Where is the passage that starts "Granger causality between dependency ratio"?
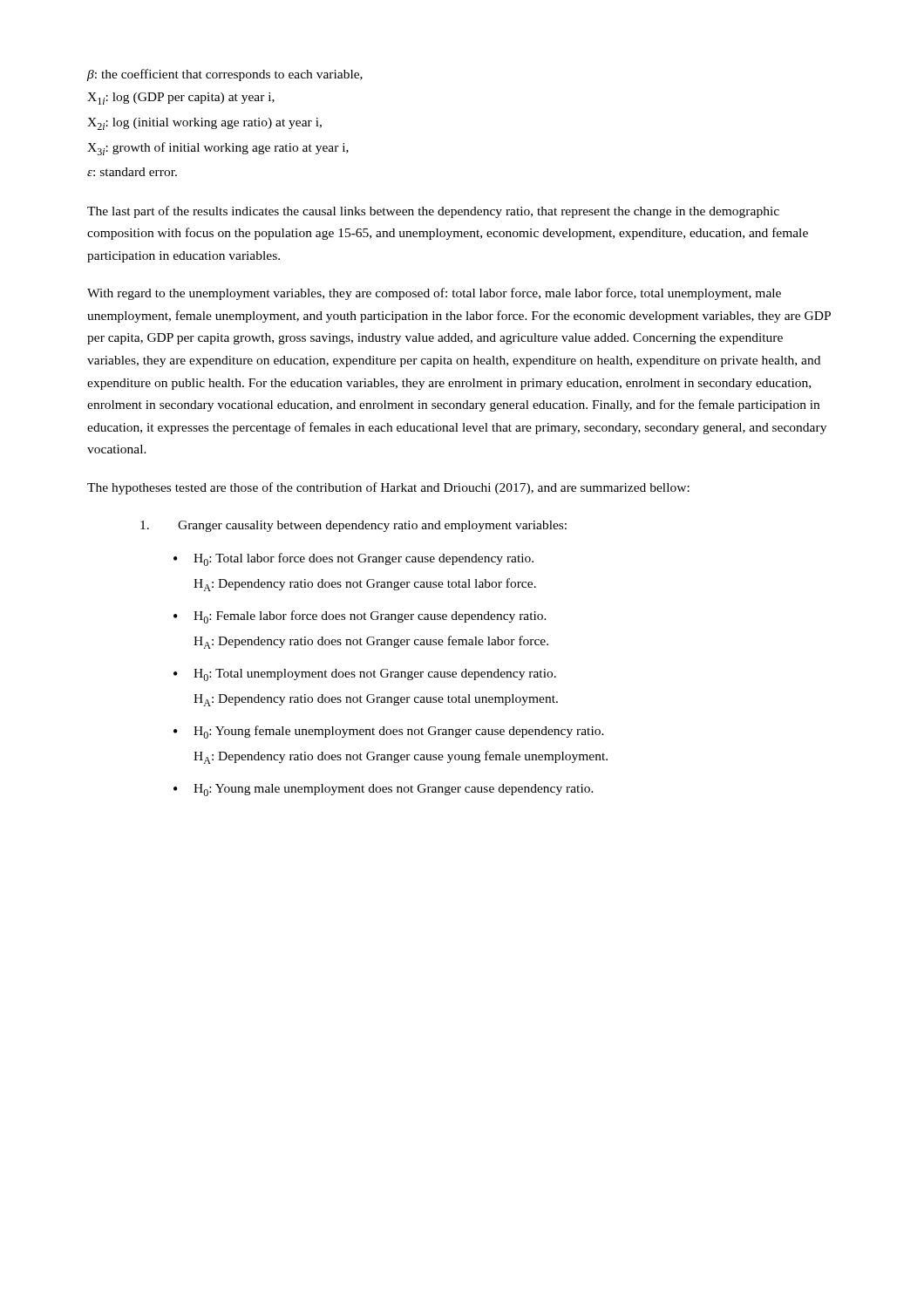Image resolution: width=924 pixels, height=1308 pixels. click(373, 525)
